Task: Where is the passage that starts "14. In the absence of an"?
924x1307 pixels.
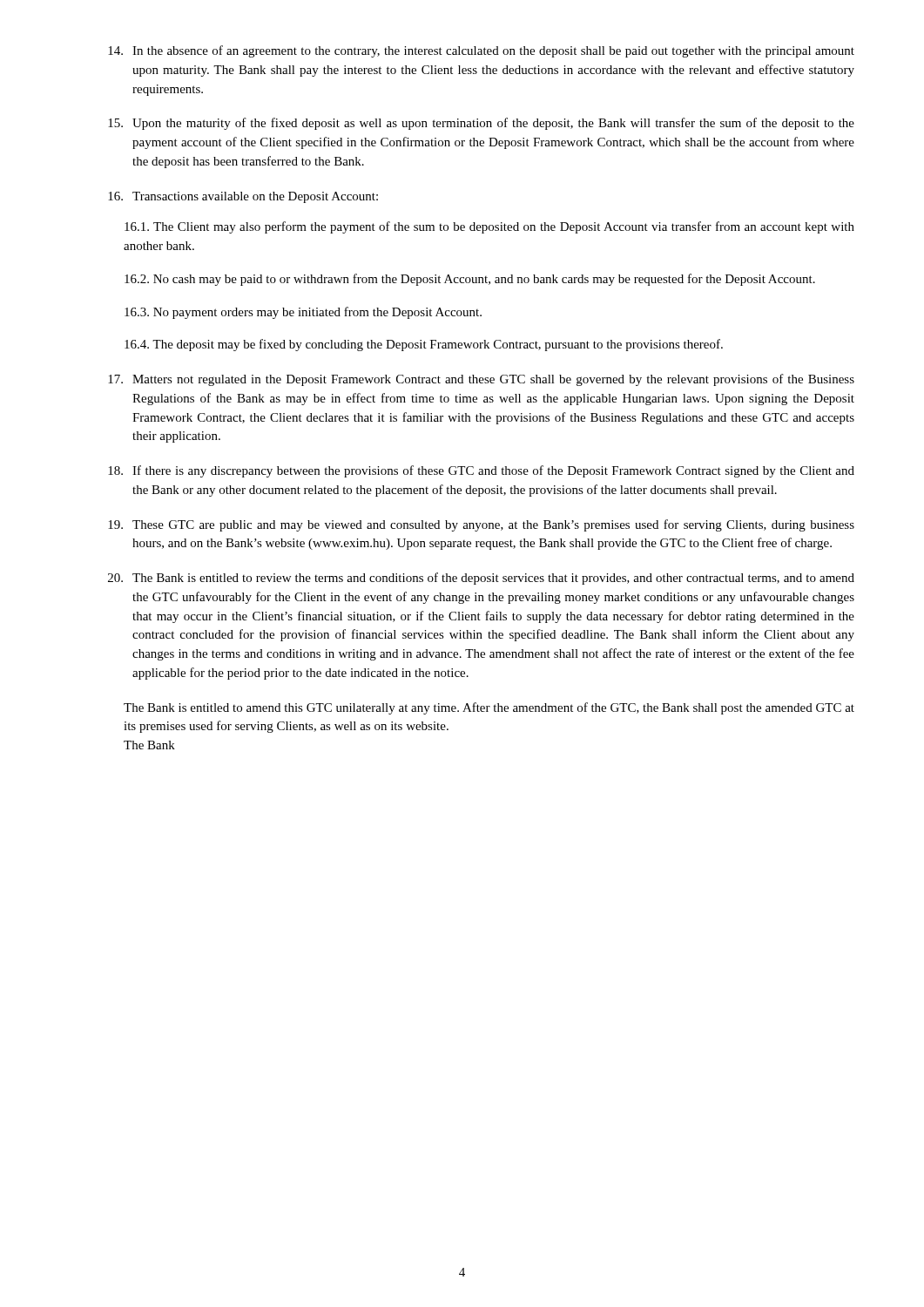Action: coord(466,70)
